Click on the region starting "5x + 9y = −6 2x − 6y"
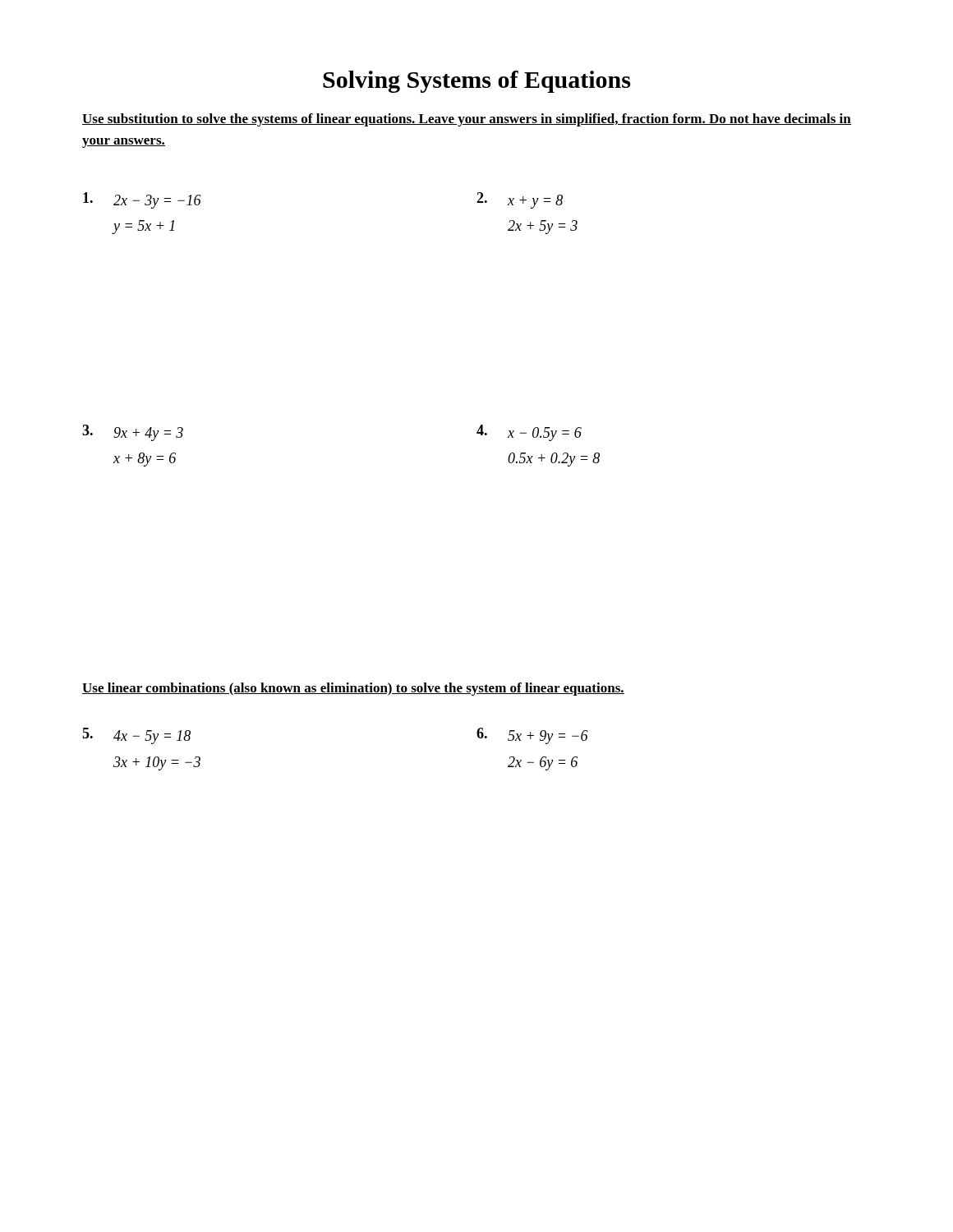 pos(548,750)
